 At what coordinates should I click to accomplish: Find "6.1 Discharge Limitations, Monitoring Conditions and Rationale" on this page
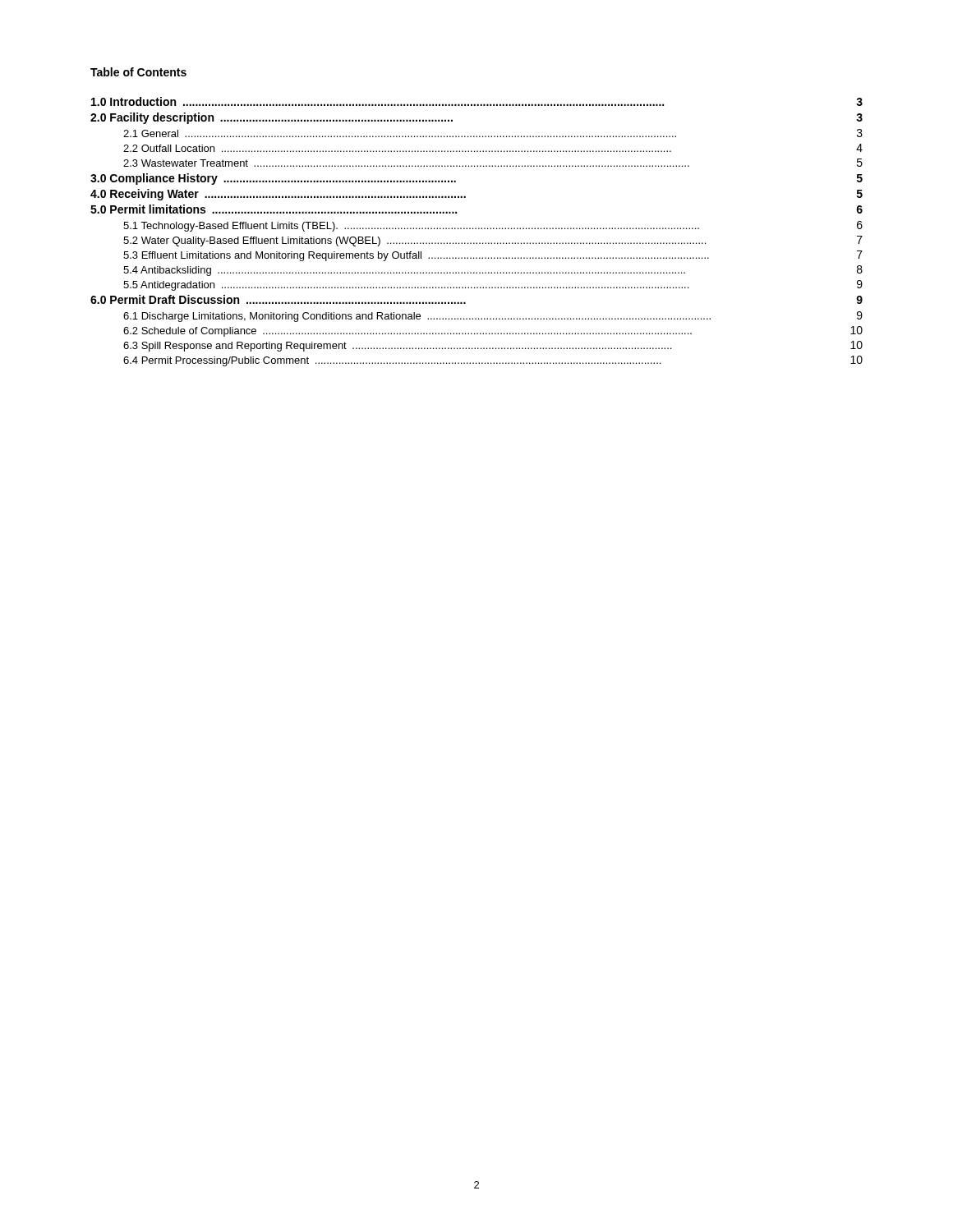pos(476,315)
